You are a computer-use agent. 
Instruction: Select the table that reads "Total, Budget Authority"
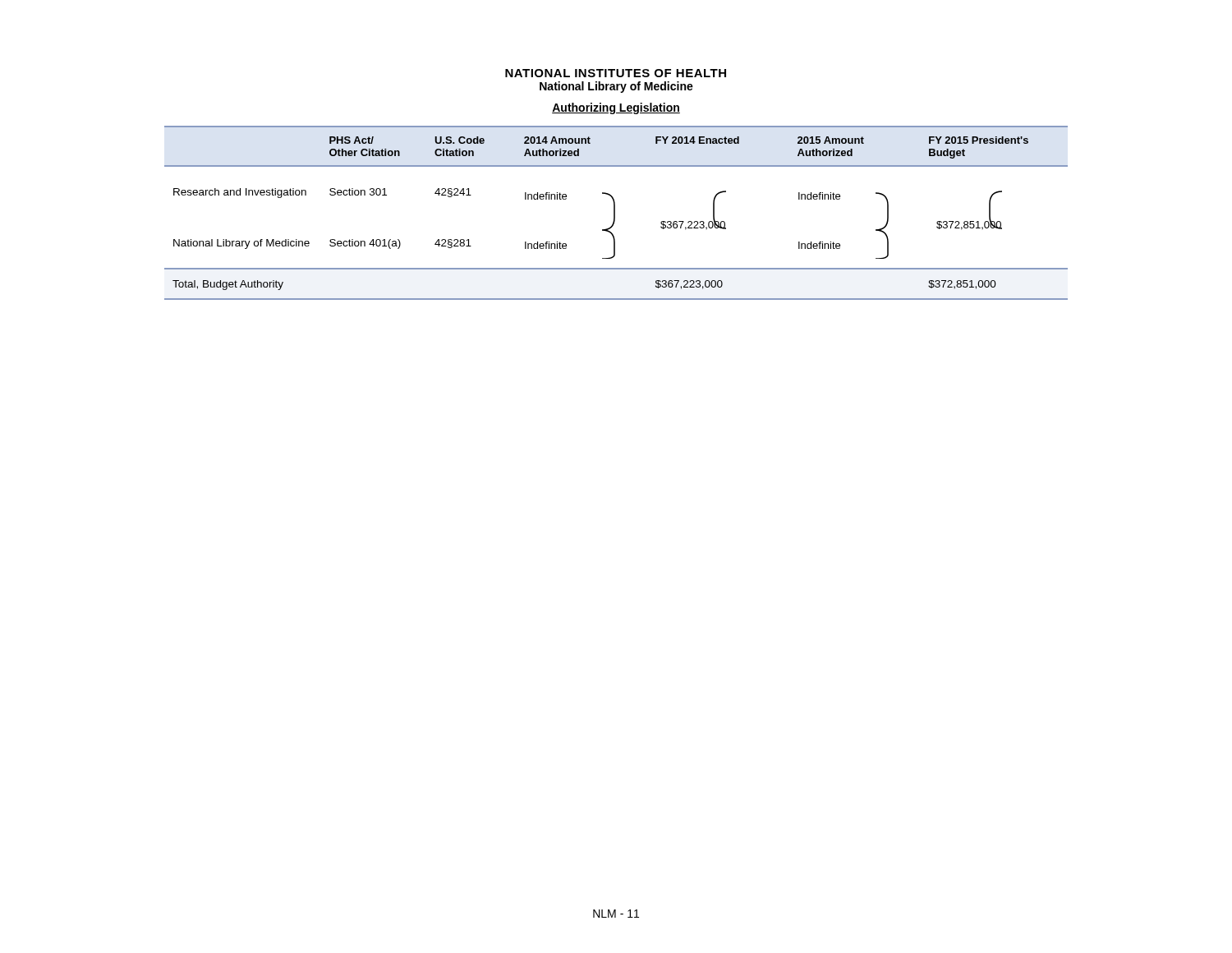pyautogui.click(x=616, y=213)
